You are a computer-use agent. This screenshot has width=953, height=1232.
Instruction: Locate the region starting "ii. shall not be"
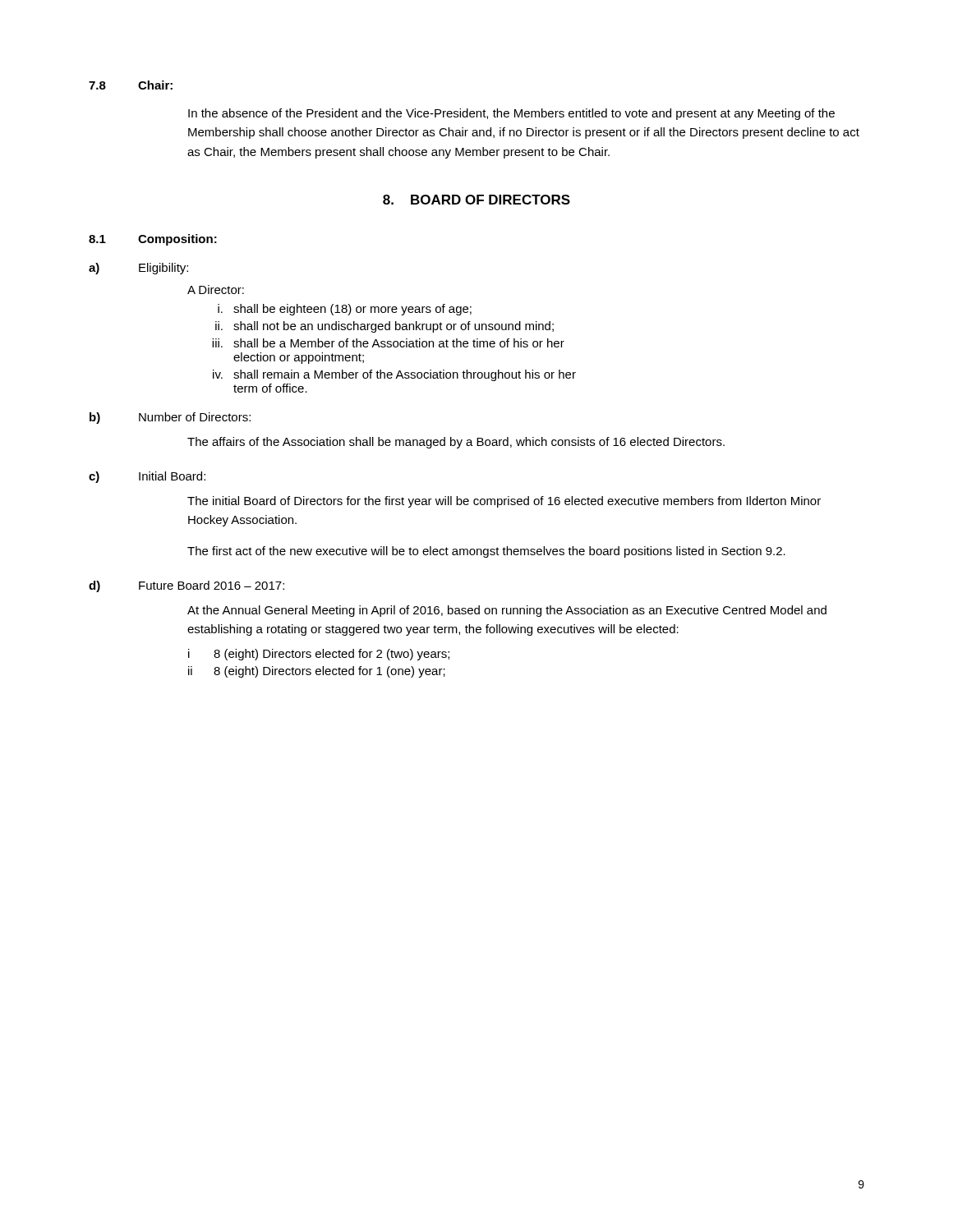371,325
